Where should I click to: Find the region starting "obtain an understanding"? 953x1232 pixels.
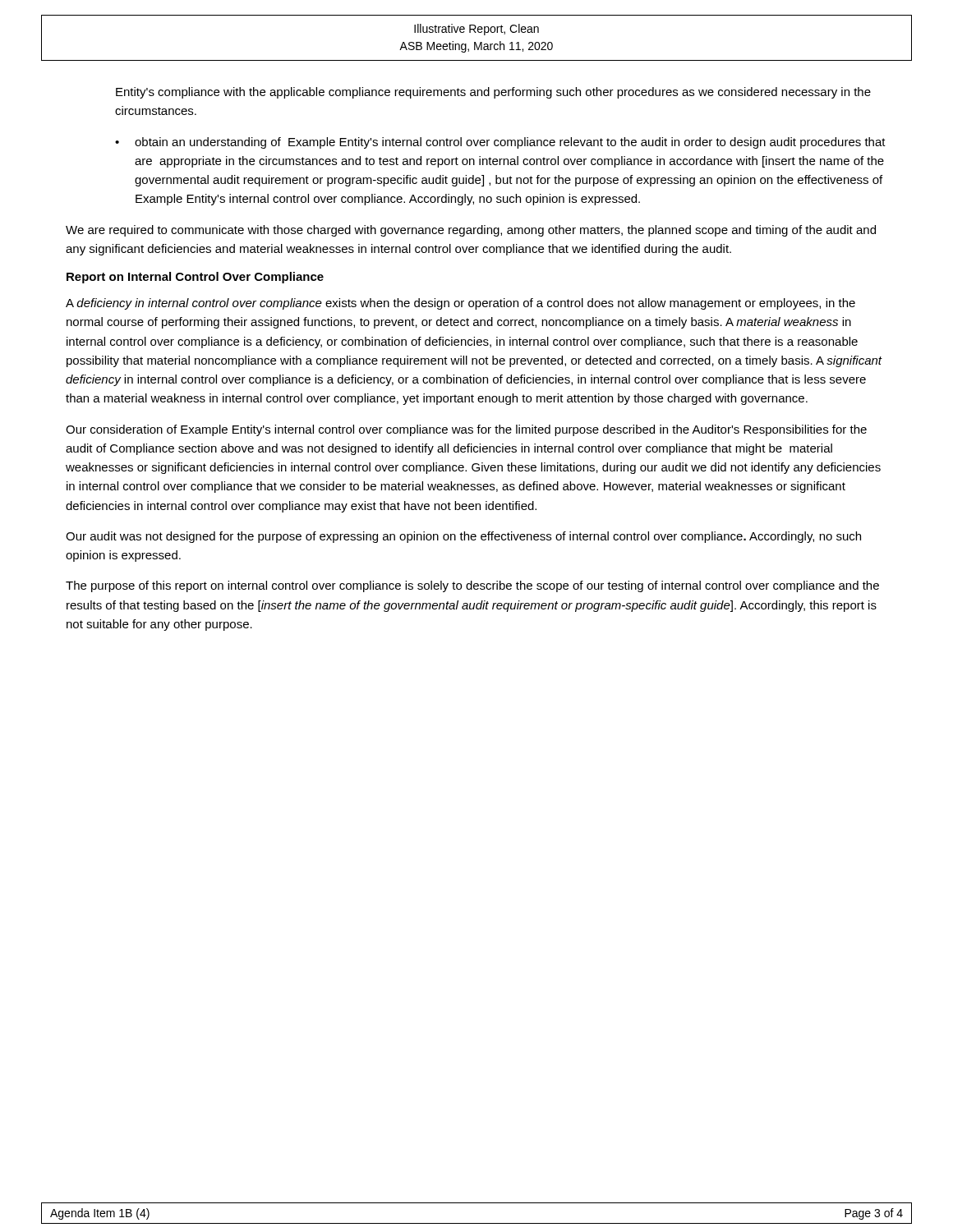coord(510,170)
